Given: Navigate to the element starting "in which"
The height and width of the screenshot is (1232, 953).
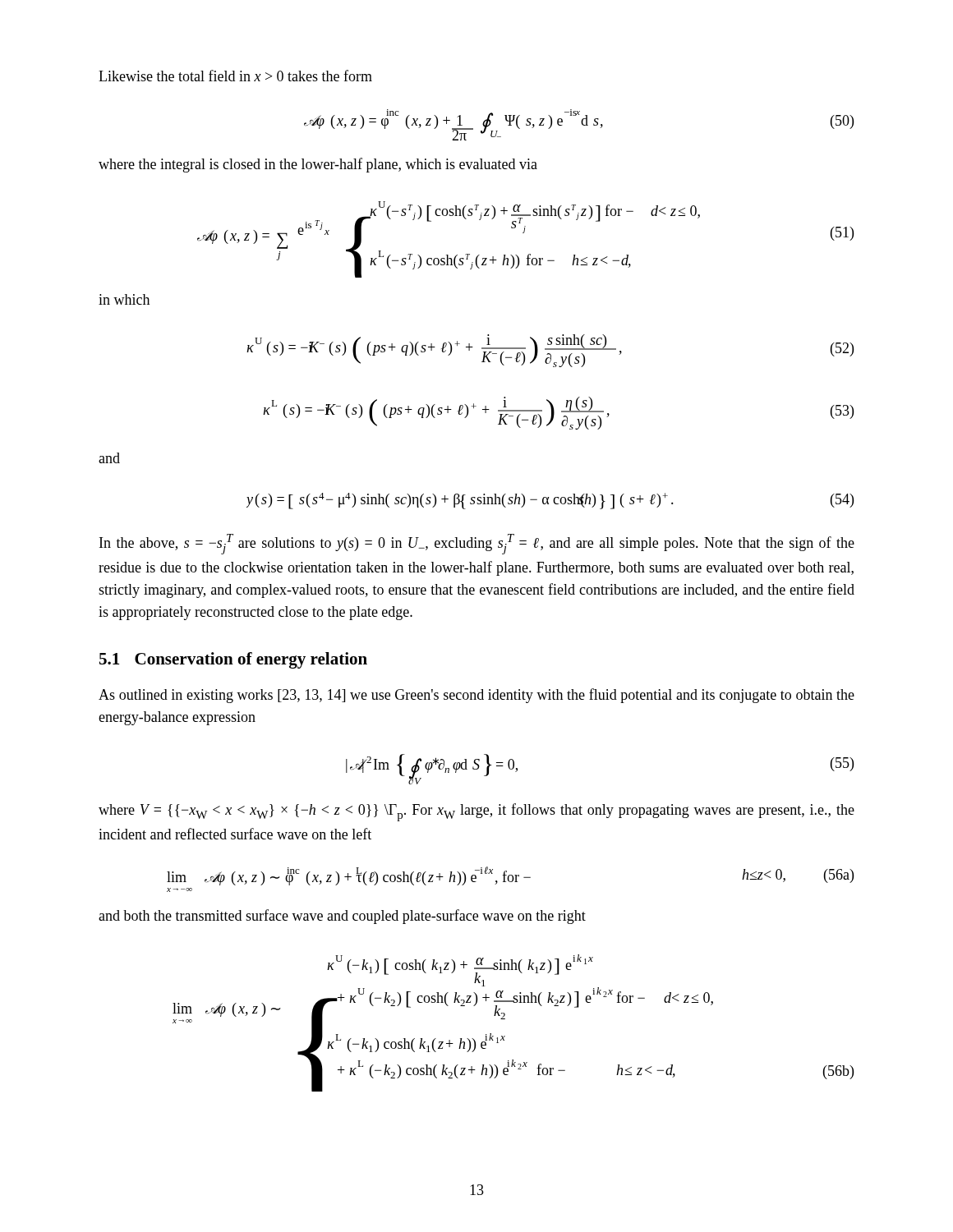Looking at the screenshot, I should tap(124, 299).
